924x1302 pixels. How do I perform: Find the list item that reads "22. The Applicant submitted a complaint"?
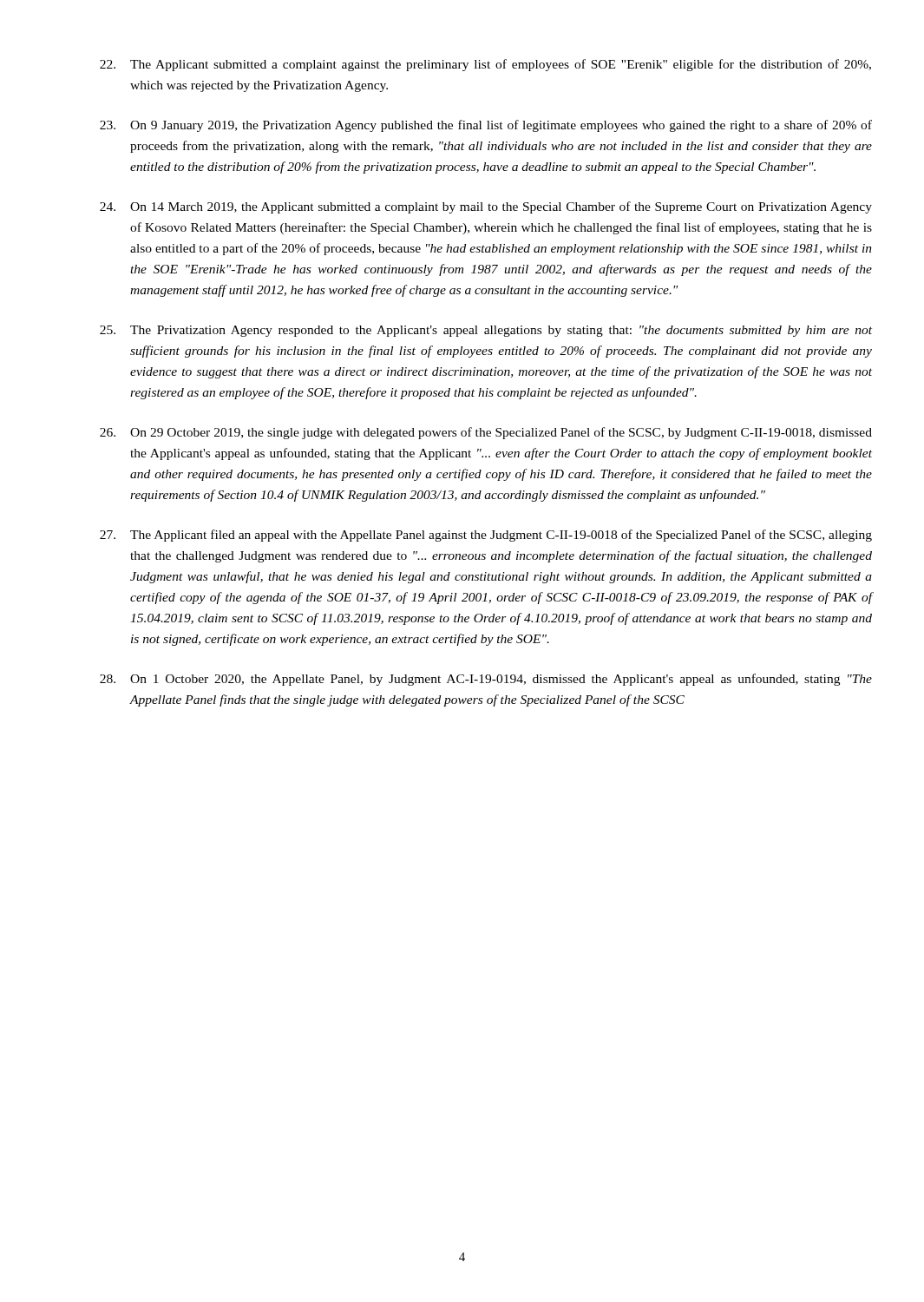coord(472,75)
